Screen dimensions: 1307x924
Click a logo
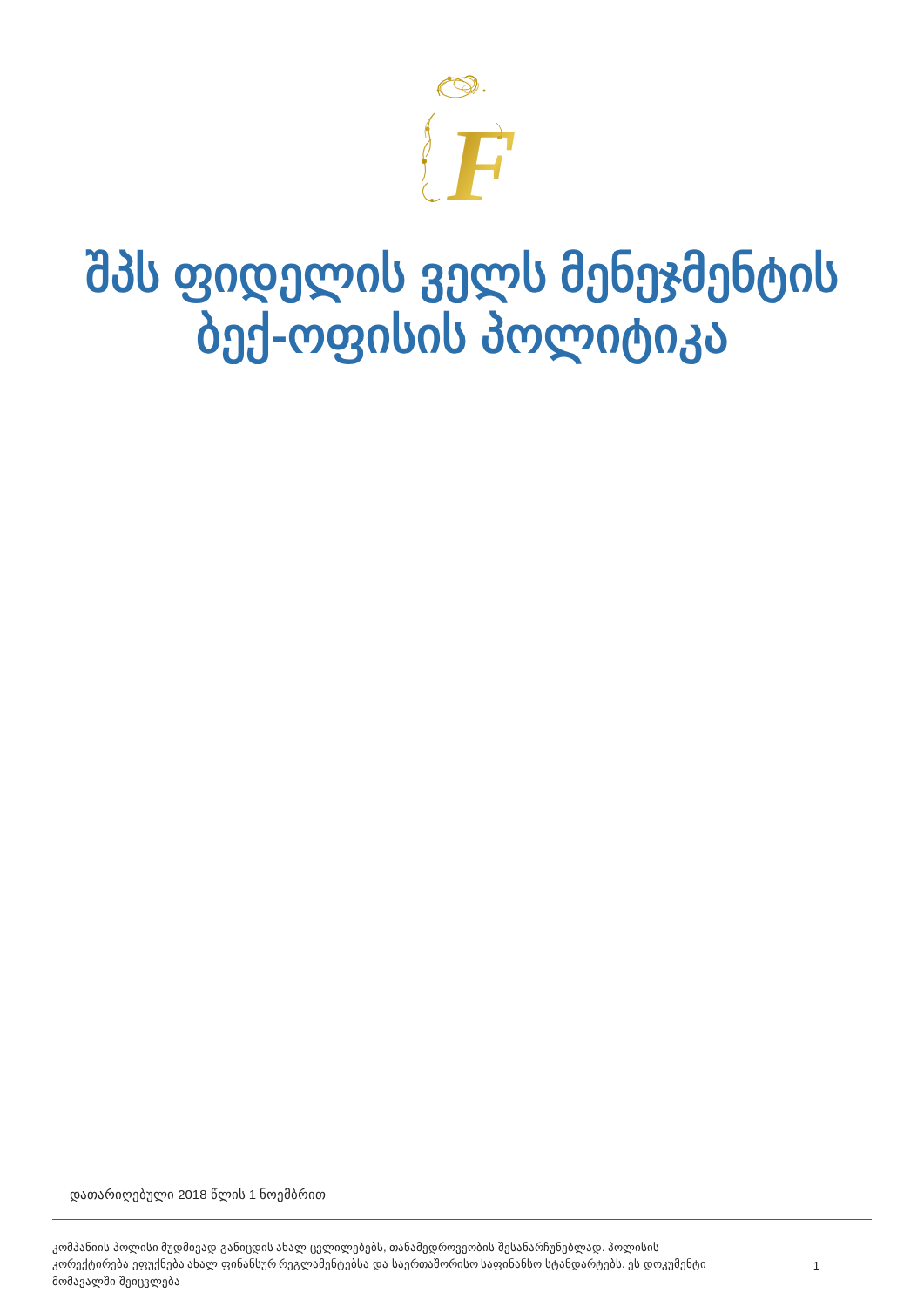coord(462,141)
